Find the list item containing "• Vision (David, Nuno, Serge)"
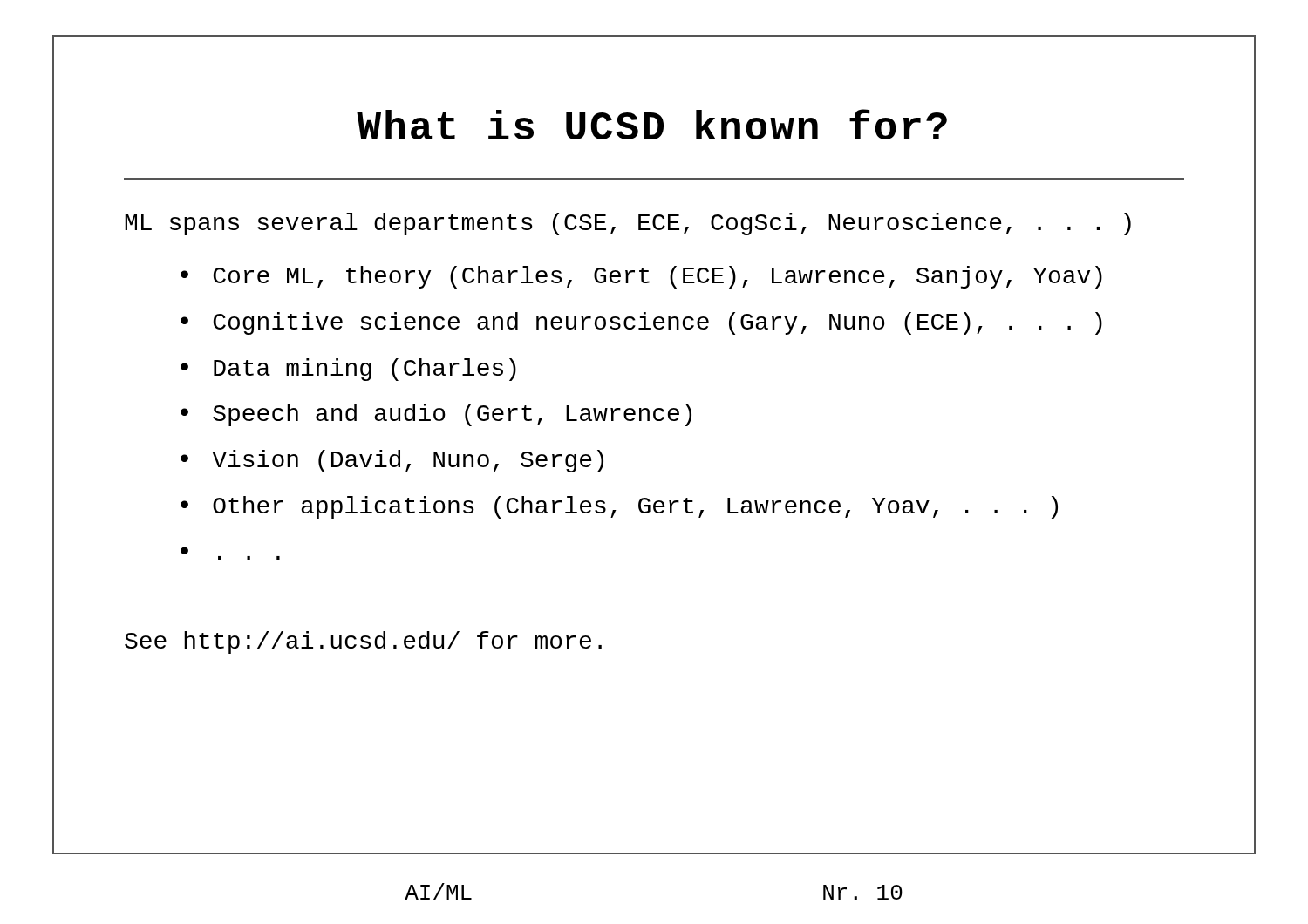The height and width of the screenshot is (924, 1308). point(392,462)
